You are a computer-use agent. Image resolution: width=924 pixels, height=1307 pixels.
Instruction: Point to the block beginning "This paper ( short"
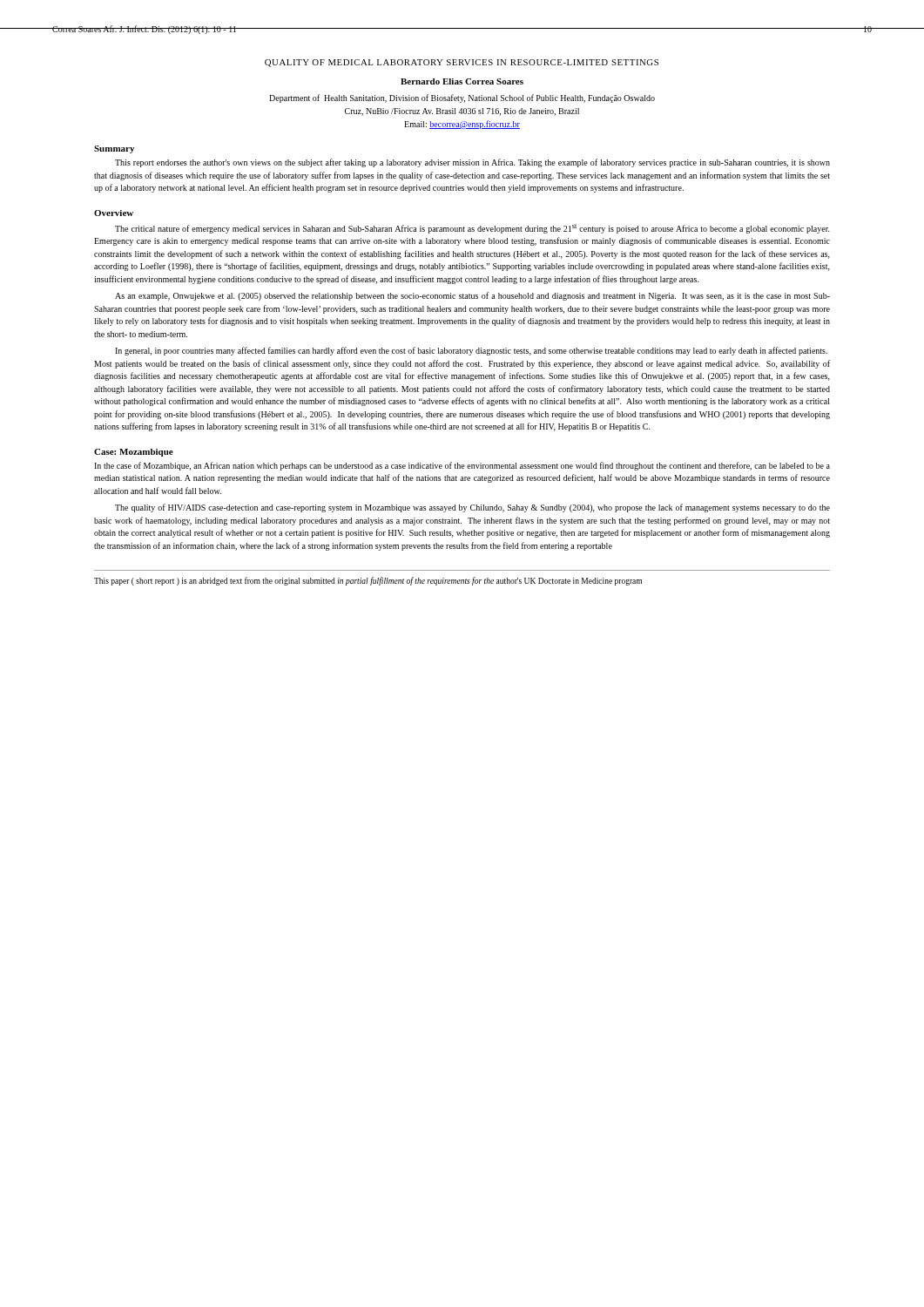[368, 581]
